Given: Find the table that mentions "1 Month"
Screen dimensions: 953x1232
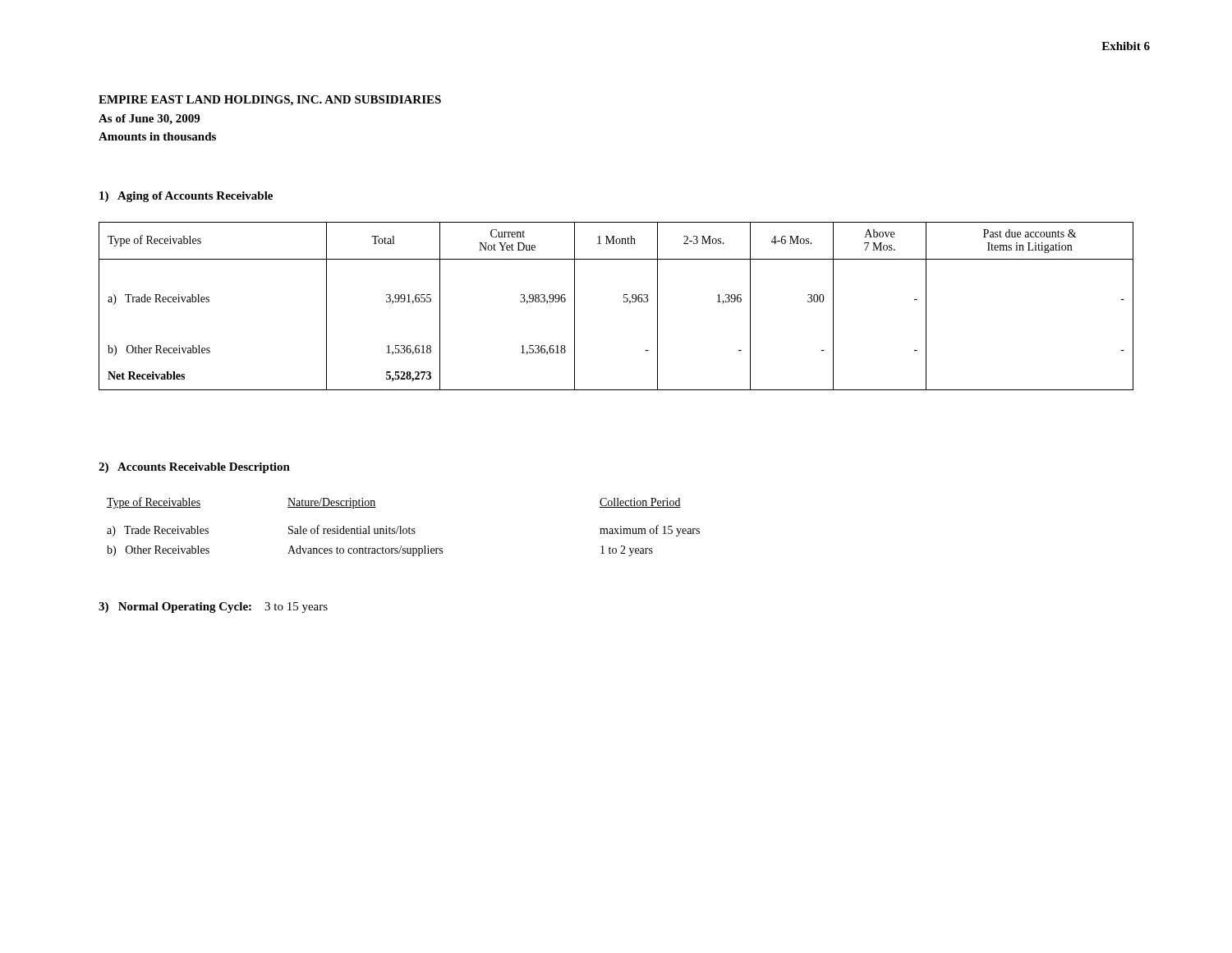Looking at the screenshot, I should click(616, 306).
